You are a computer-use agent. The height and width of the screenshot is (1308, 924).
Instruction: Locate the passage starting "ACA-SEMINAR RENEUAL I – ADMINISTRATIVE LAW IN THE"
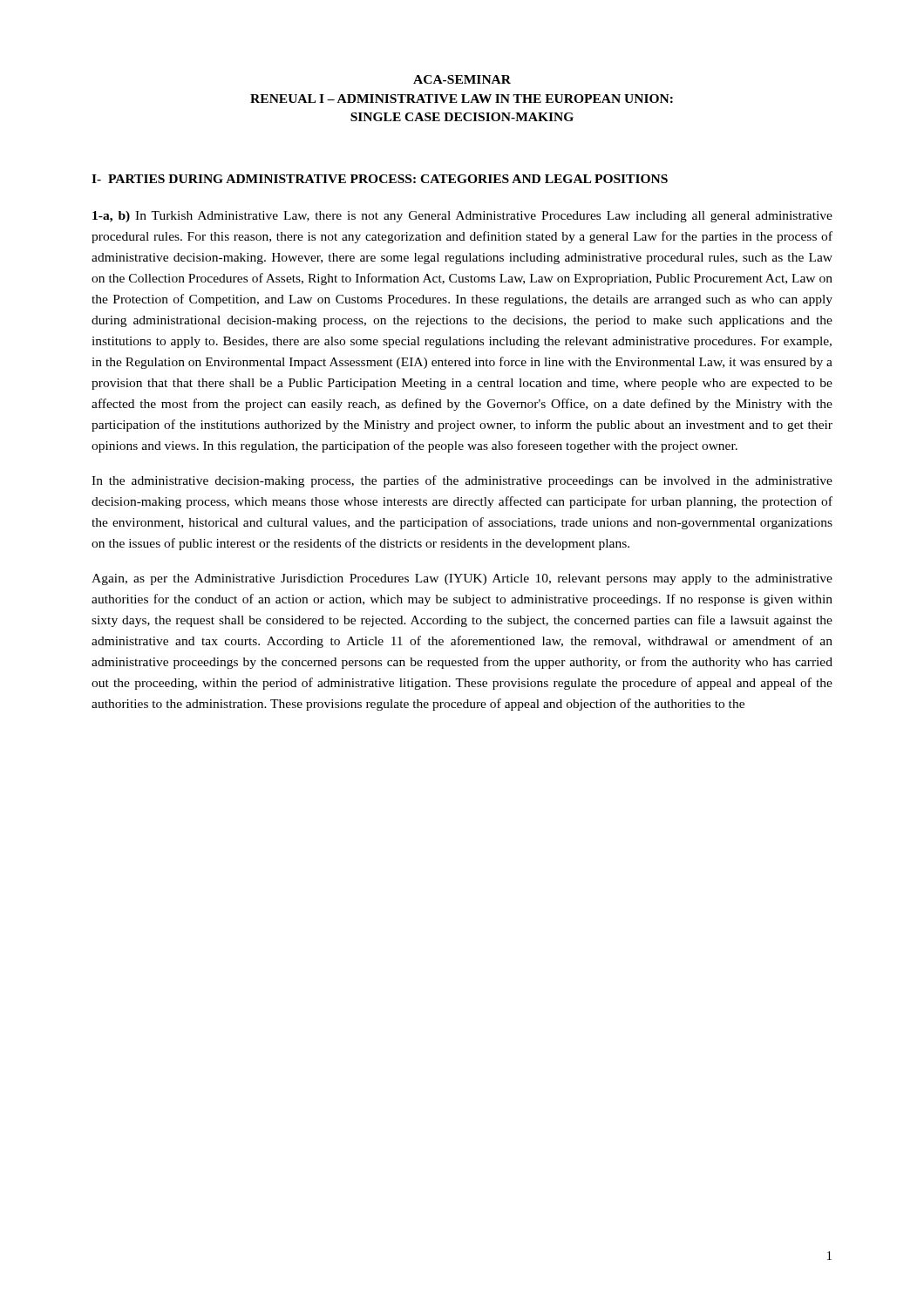pos(462,98)
